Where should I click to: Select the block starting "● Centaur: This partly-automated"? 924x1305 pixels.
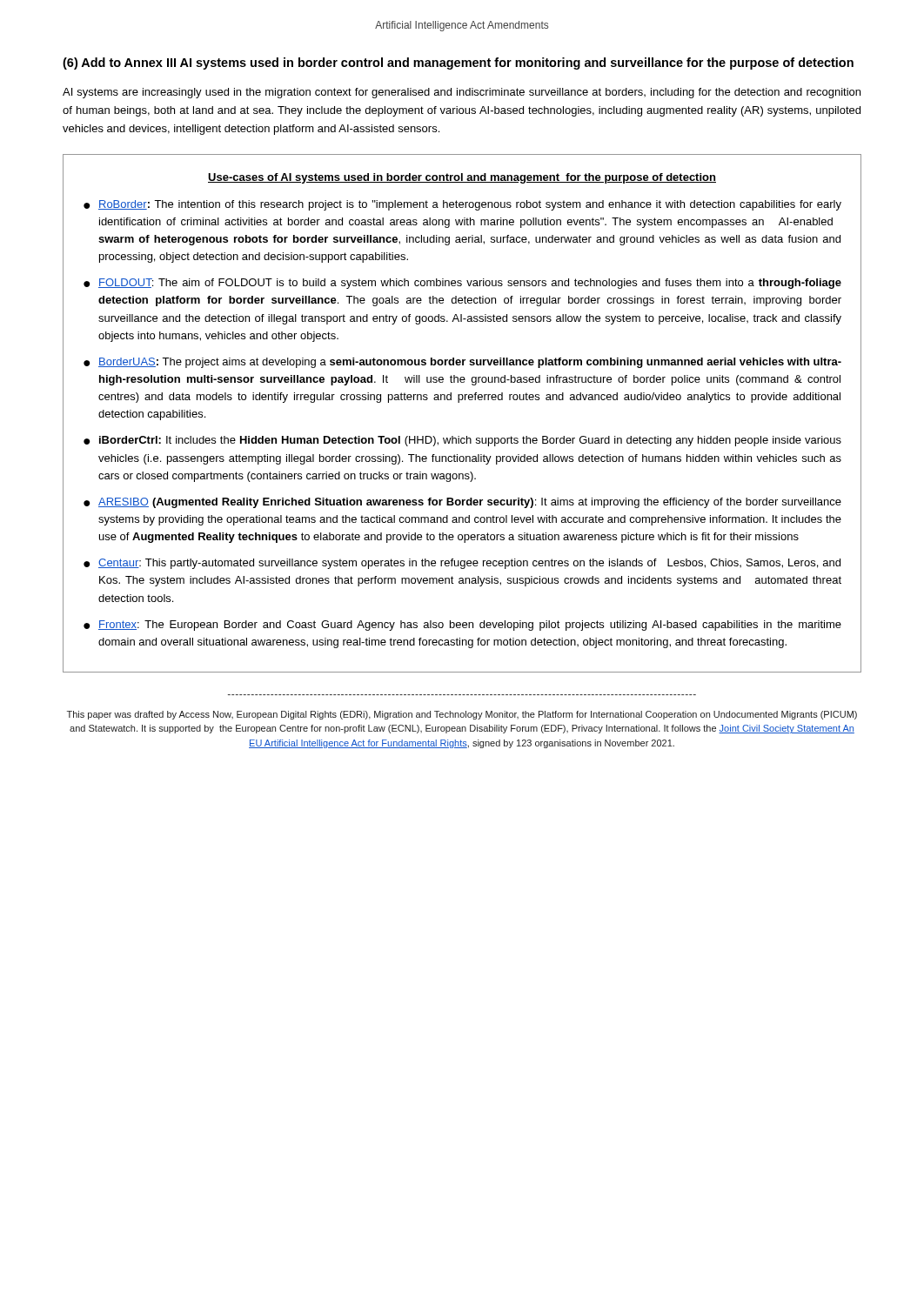pos(462,581)
